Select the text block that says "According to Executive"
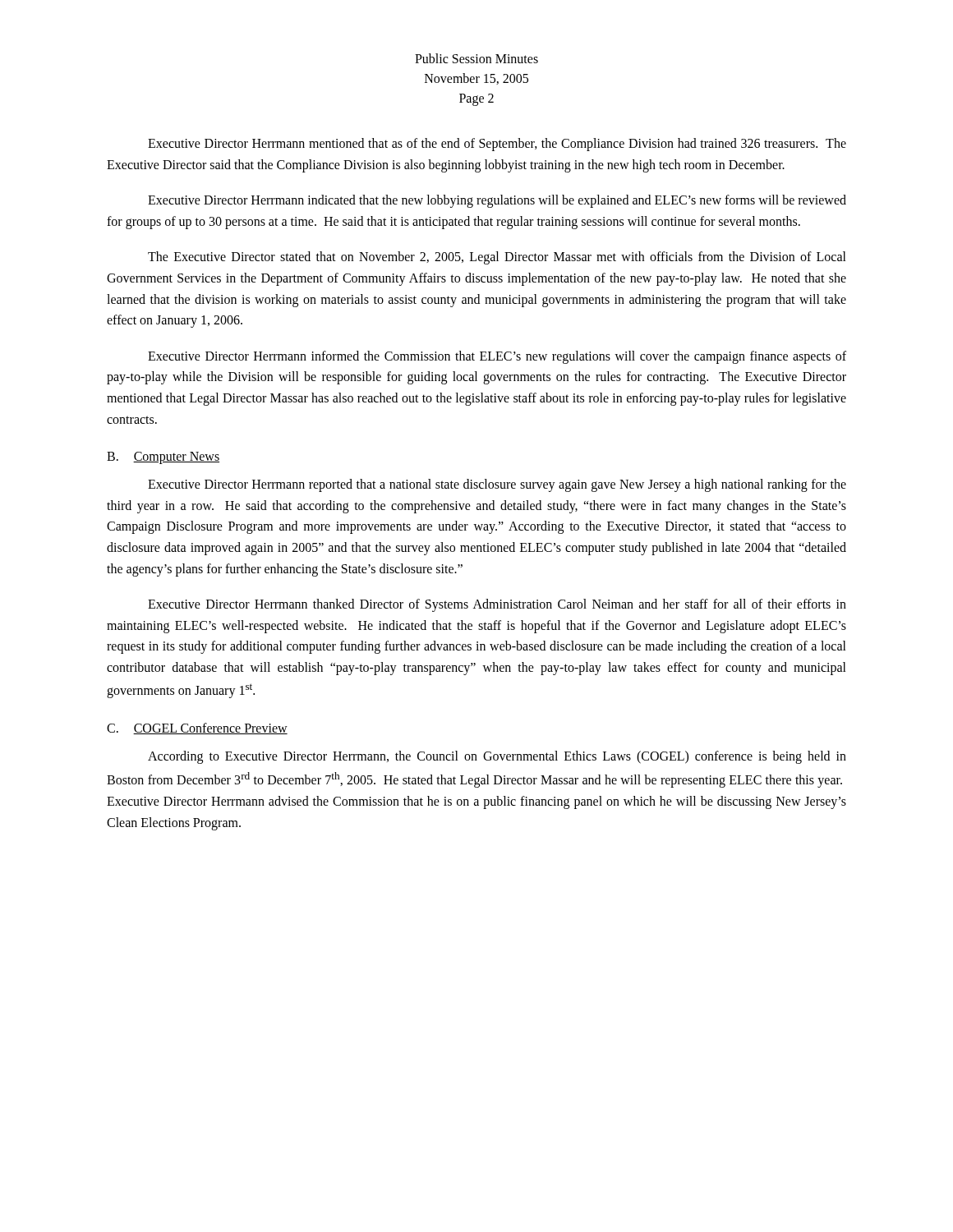953x1232 pixels. click(x=476, y=789)
